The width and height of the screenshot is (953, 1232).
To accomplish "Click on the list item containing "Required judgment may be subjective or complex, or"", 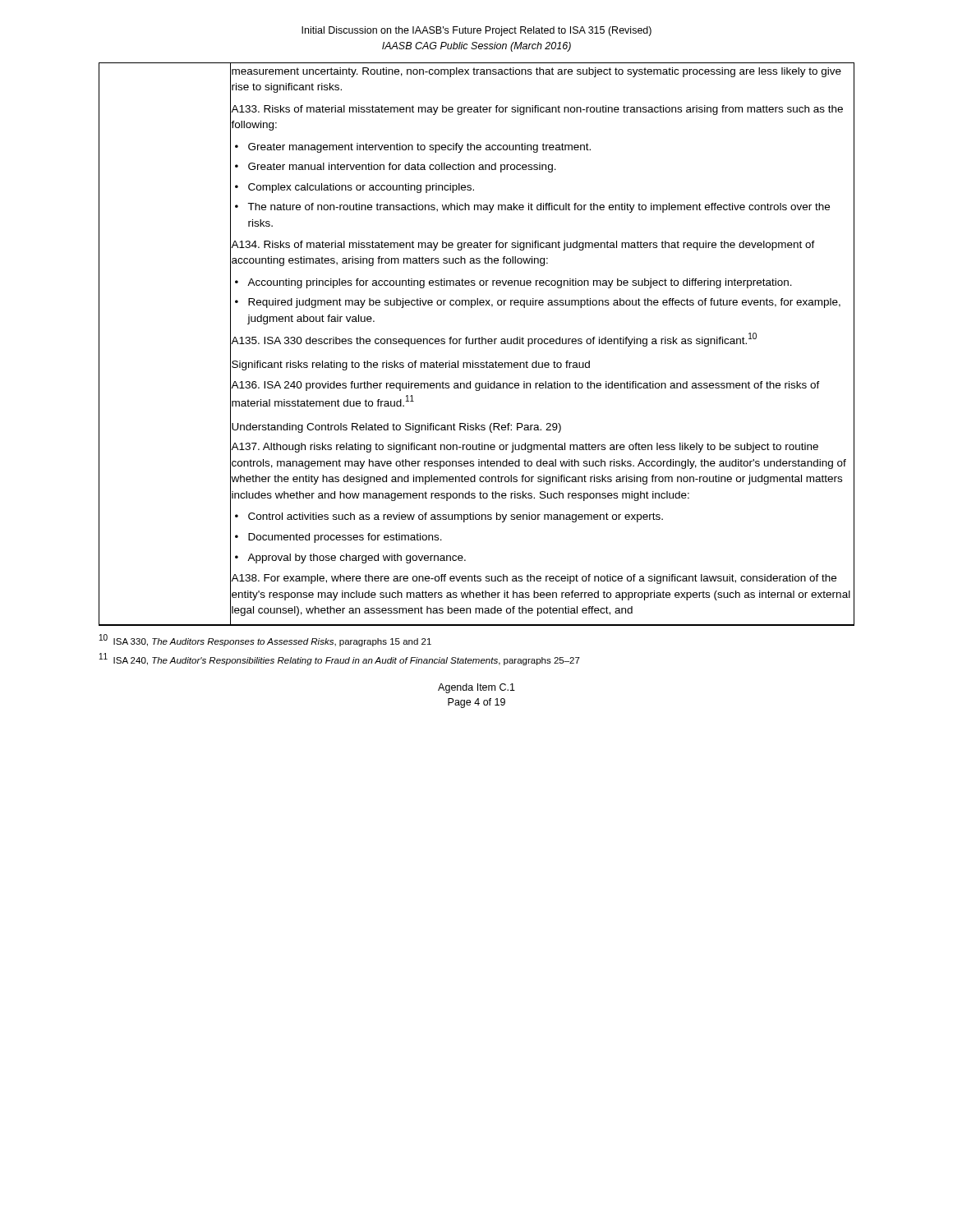I will [x=544, y=310].
